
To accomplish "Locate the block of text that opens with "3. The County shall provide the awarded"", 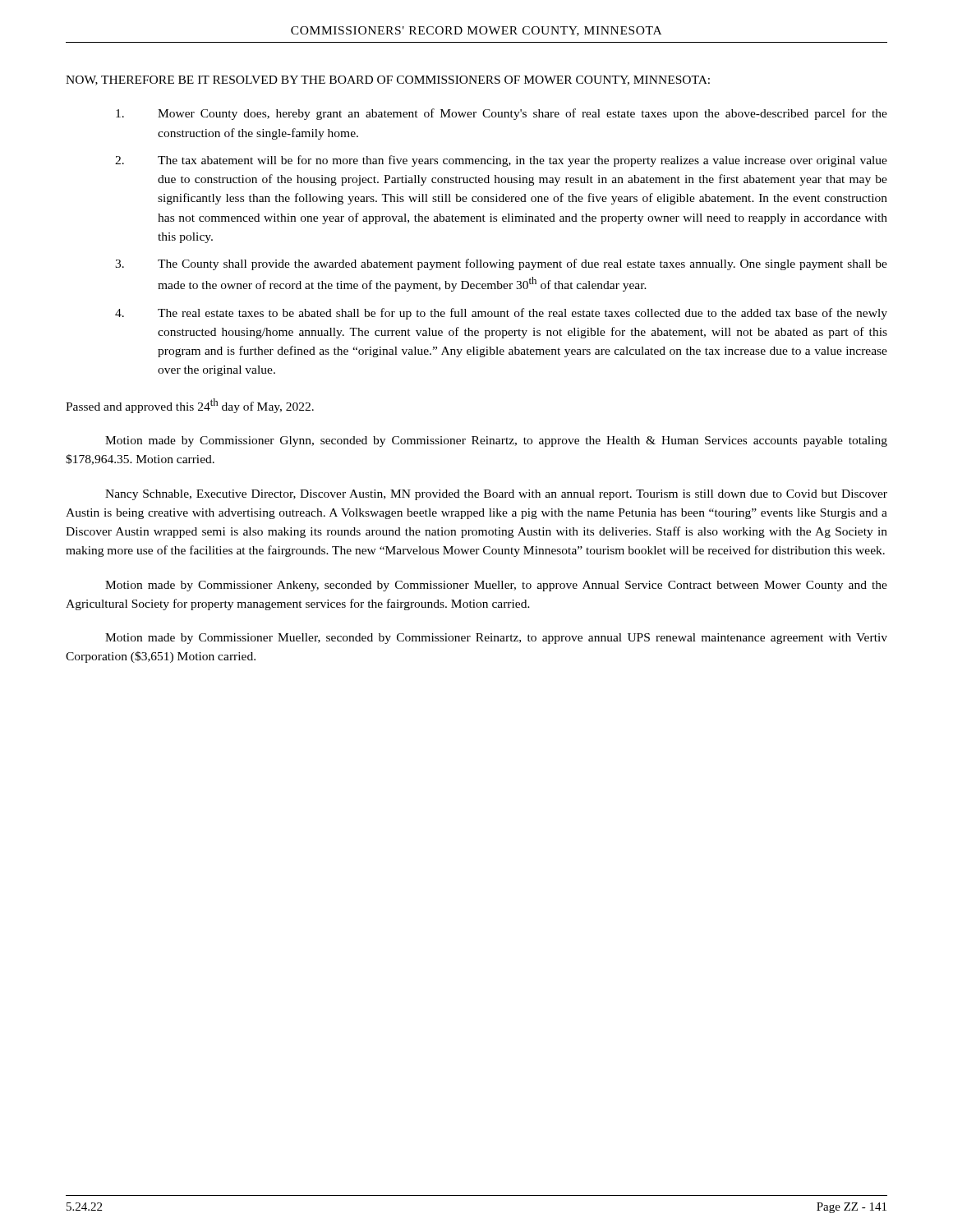I will [501, 274].
